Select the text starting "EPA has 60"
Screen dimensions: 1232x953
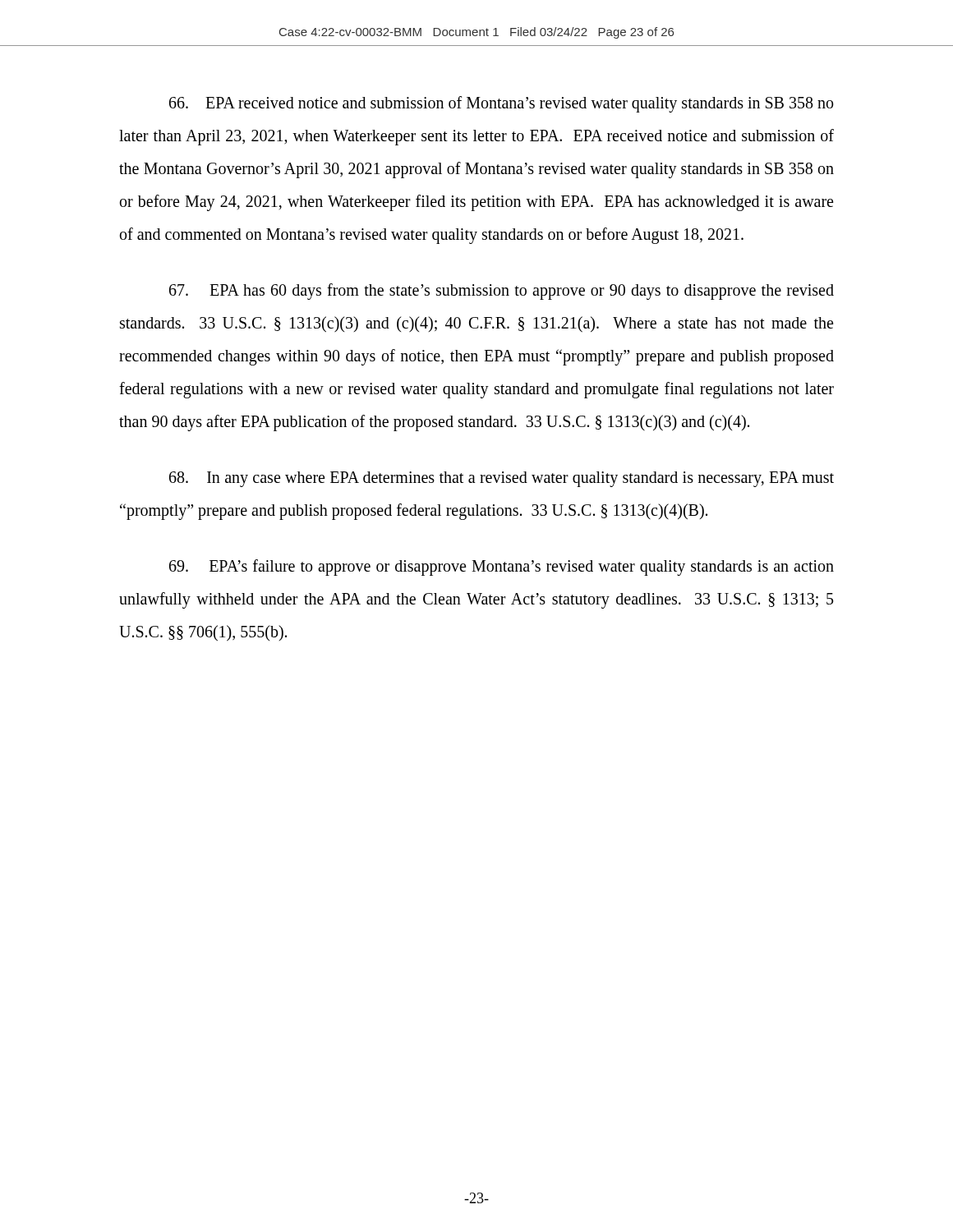coord(476,356)
